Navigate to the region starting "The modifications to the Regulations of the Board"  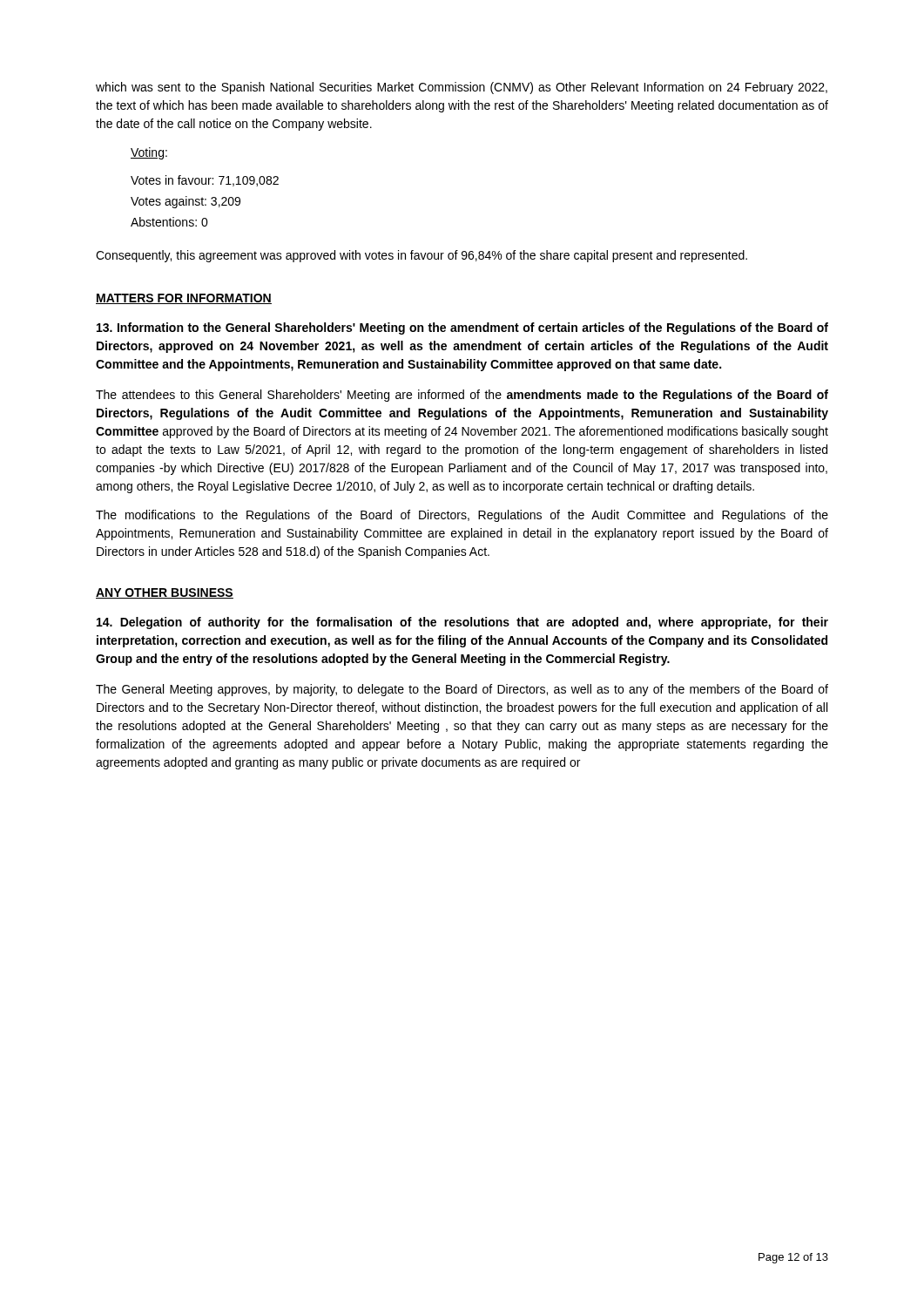(x=462, y=534)
